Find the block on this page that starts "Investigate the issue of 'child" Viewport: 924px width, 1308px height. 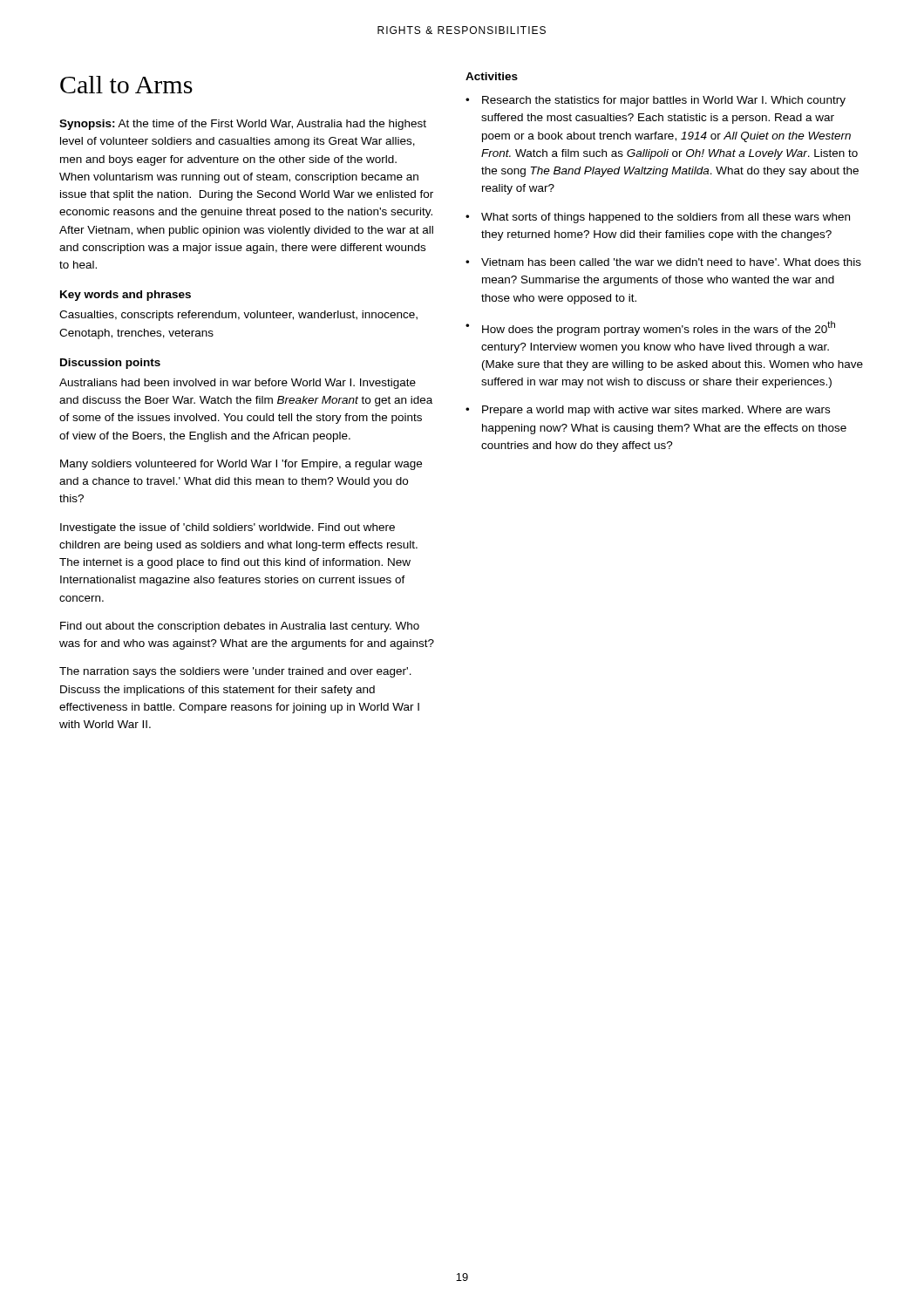[239, 562]
